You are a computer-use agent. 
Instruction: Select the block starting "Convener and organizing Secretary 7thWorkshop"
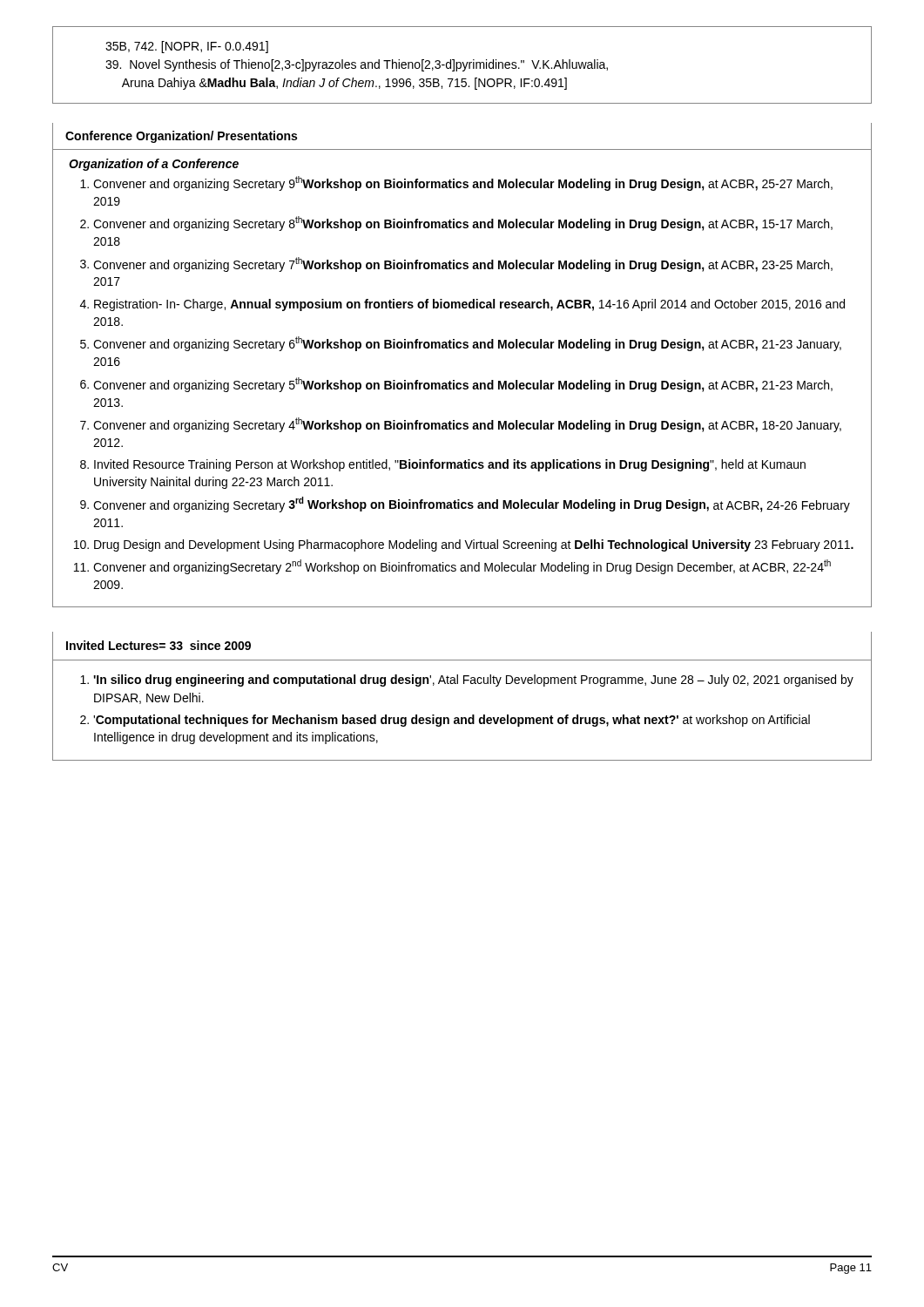tap(463, 272)
